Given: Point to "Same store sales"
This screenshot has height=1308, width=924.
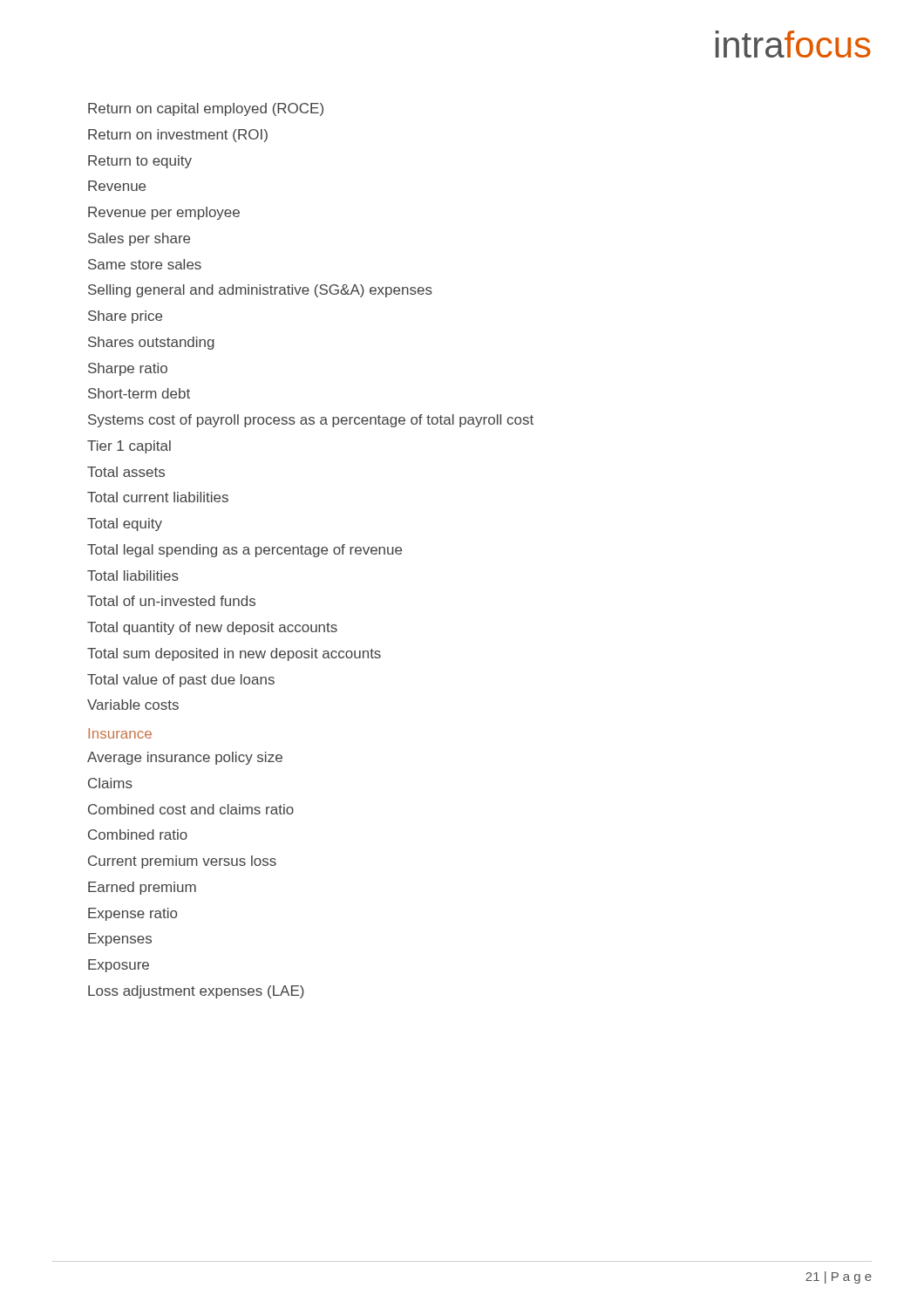Looking at the screenshot, I should coord(144,264).
